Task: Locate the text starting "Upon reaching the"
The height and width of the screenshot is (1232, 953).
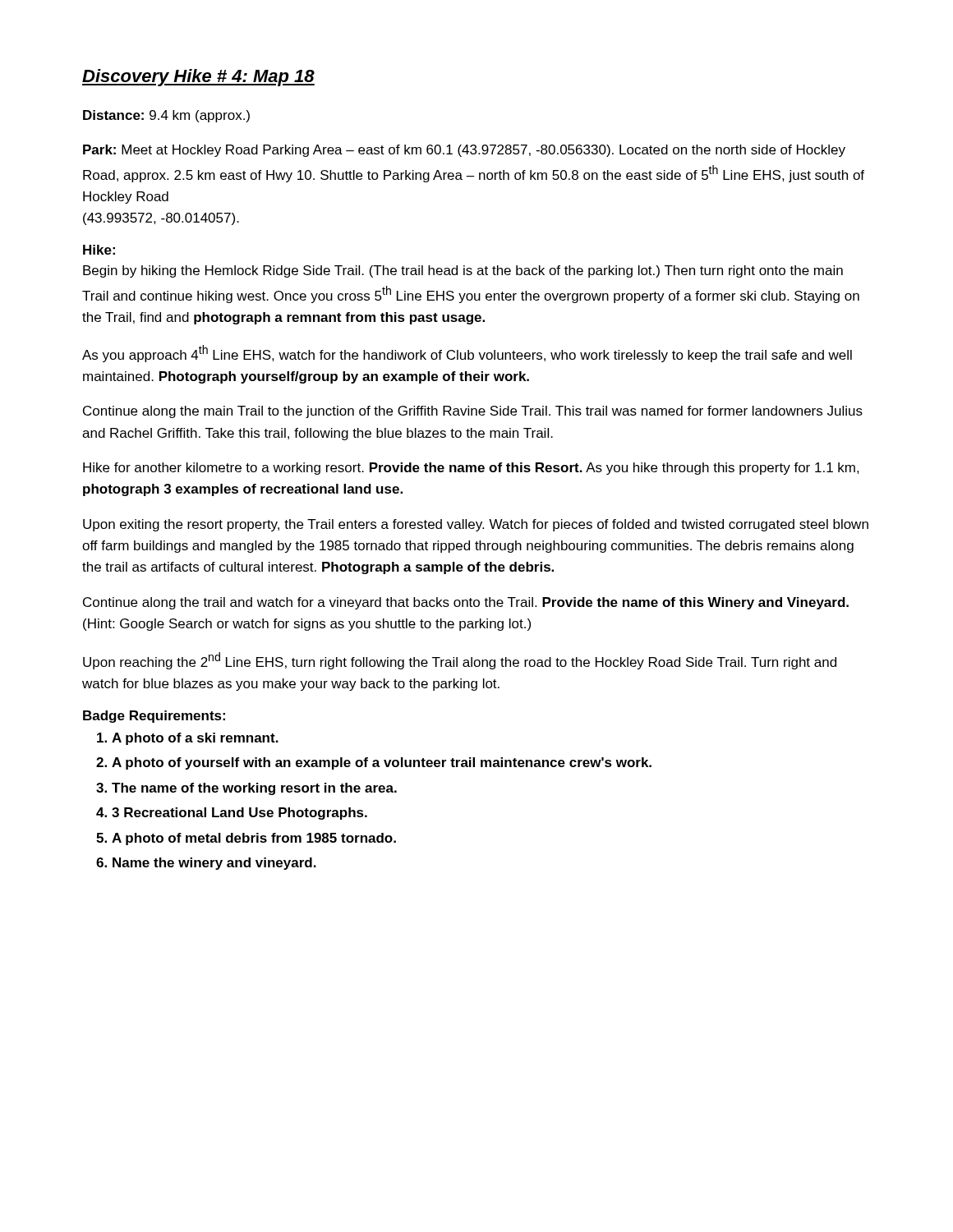Action: [460, 671]
